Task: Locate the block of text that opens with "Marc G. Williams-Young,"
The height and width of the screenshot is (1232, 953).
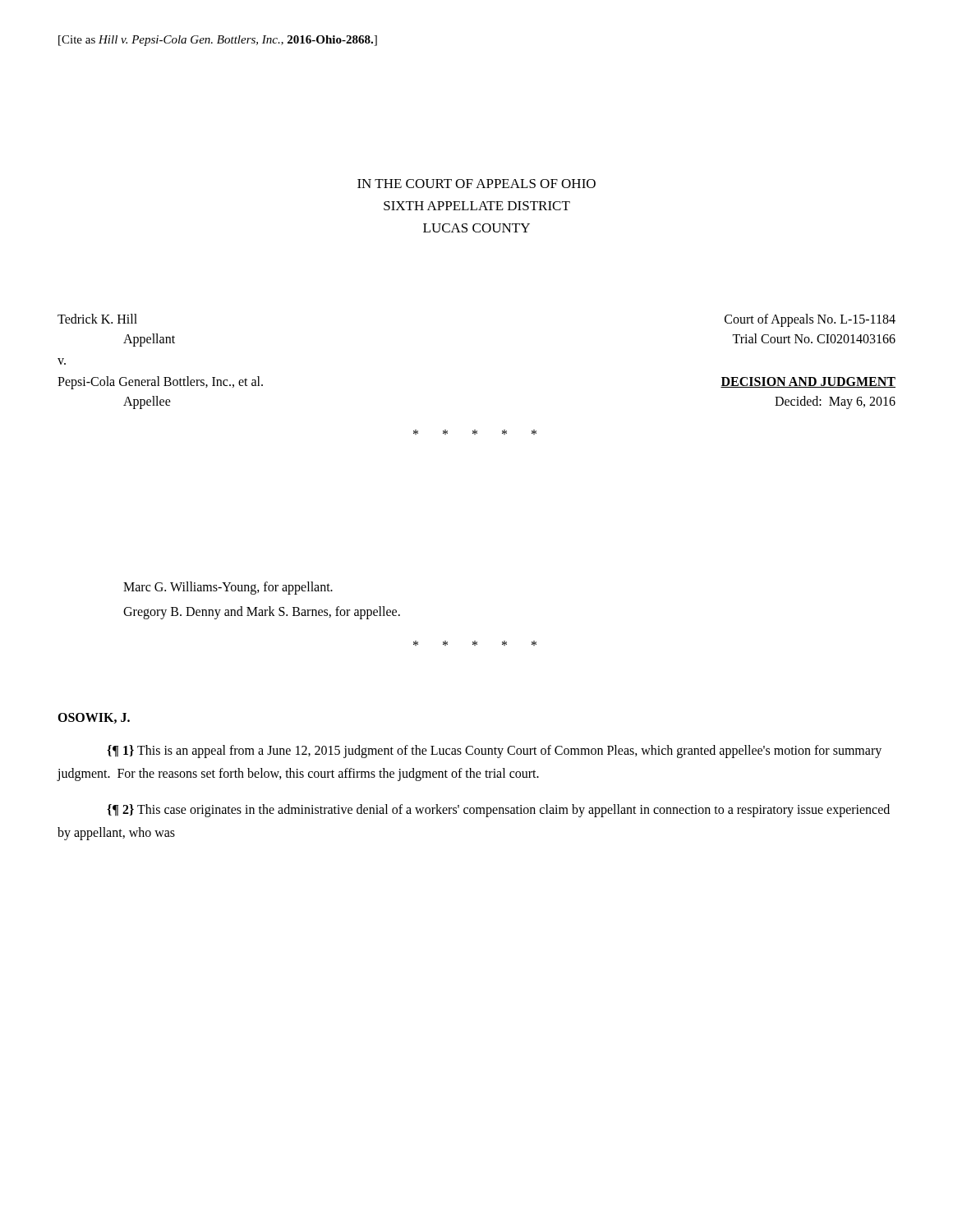Action: [x=228, y=587]
